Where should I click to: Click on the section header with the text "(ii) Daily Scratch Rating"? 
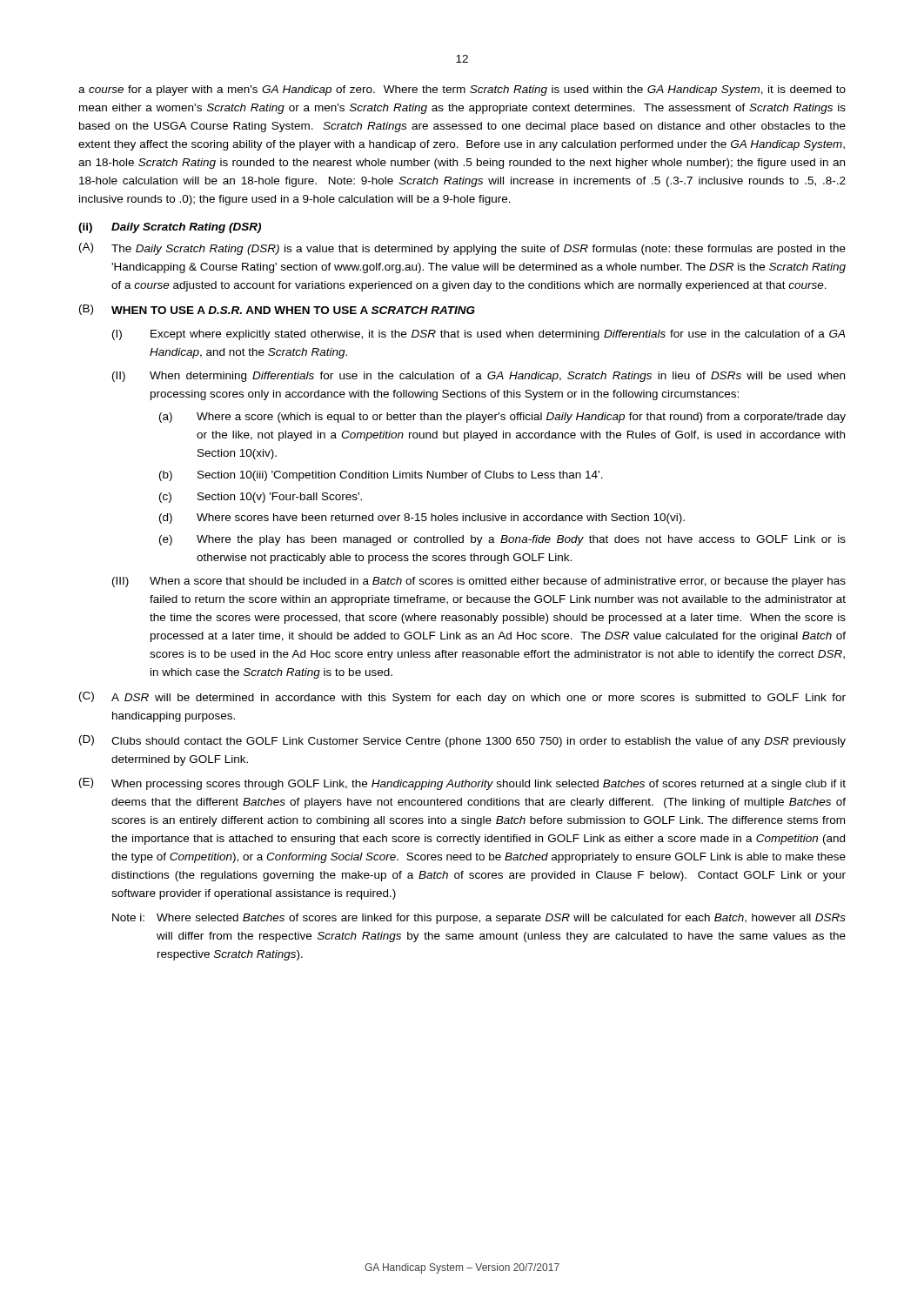(170, 228)
